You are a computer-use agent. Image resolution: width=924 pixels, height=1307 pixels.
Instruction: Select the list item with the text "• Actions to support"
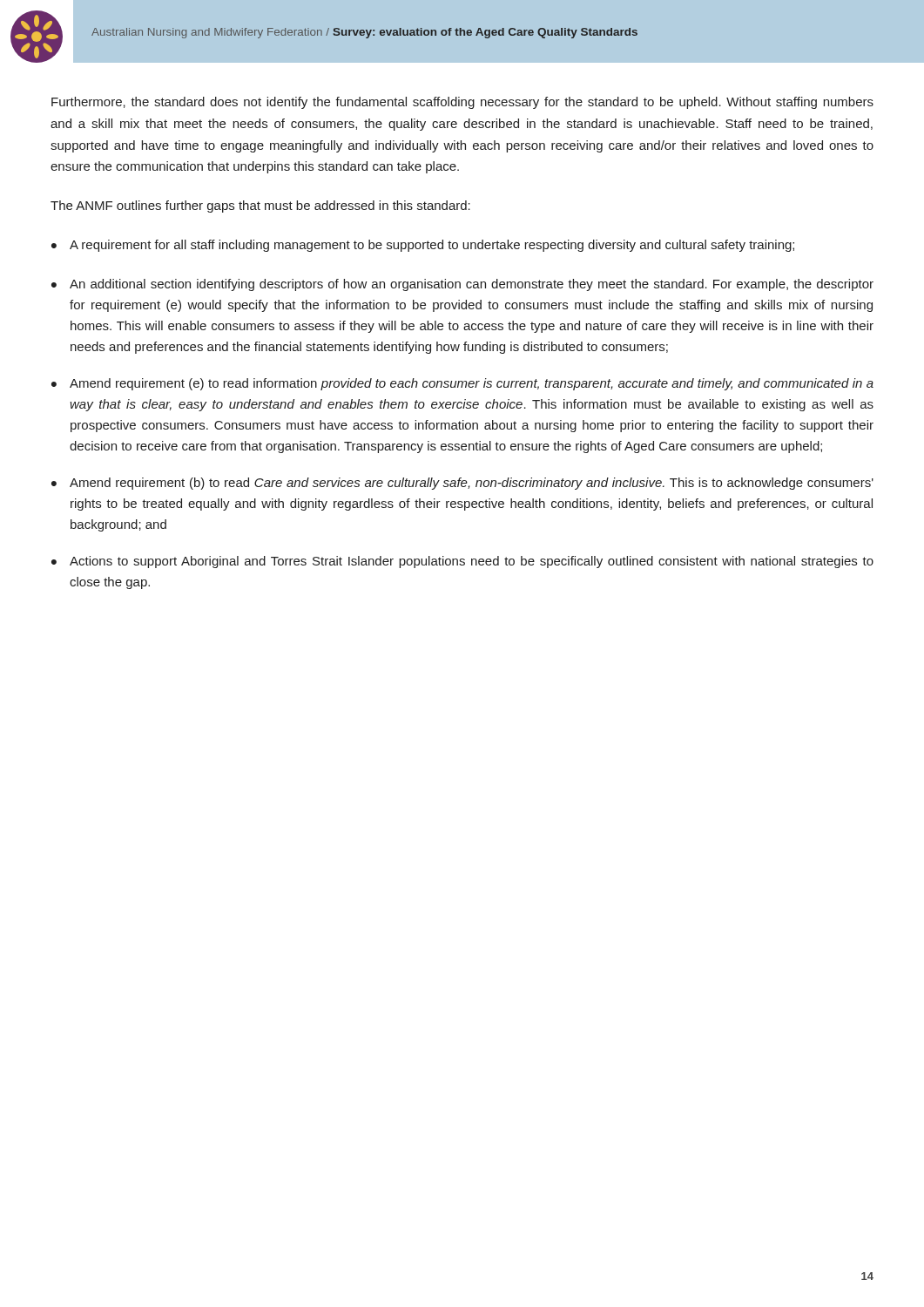462,572
